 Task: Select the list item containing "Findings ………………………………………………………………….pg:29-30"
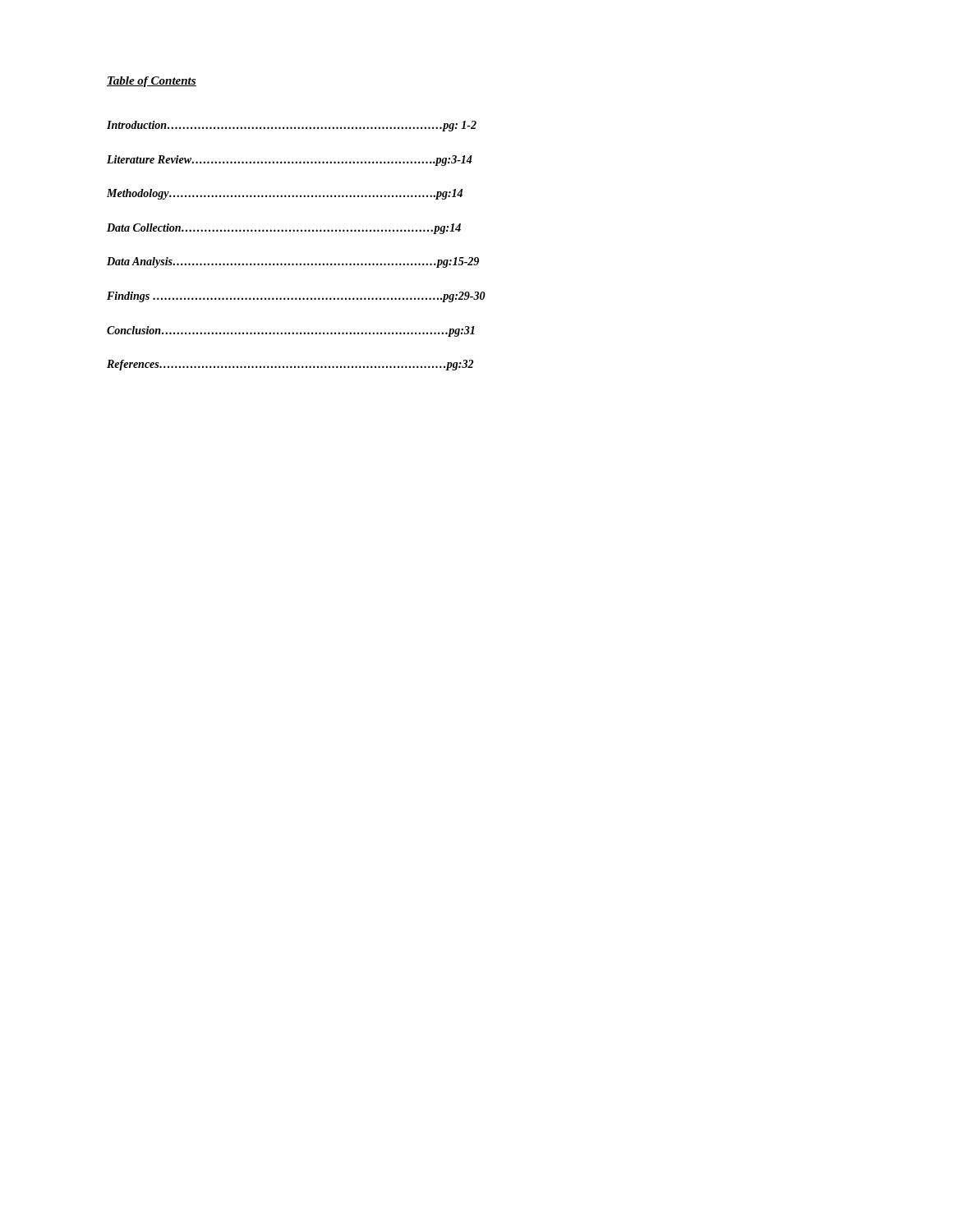click(x=296, y=296)
